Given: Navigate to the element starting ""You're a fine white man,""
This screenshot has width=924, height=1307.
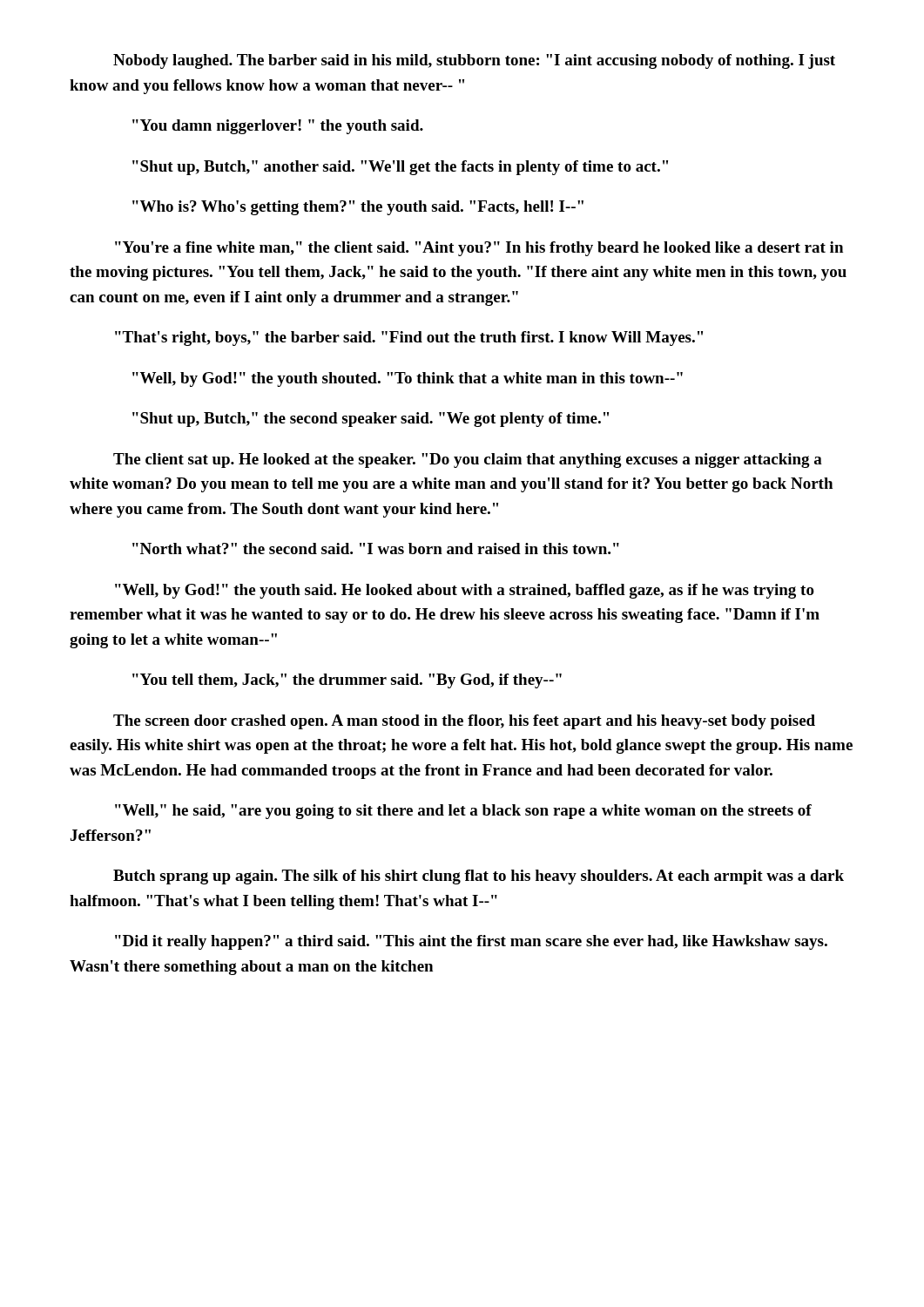Looking at the screenshot, I should point(458,271).
